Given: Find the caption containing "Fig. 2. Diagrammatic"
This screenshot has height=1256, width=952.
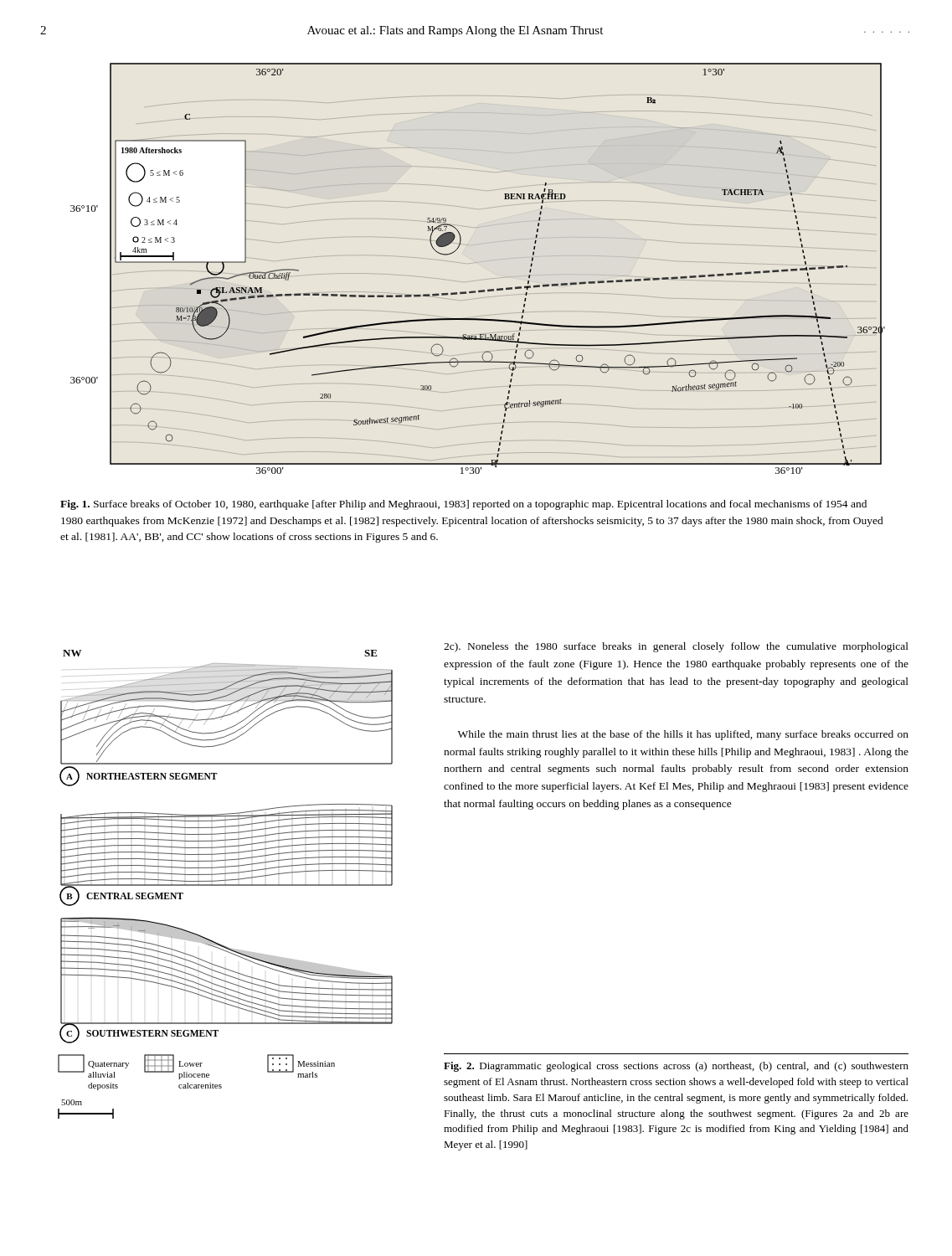Looking at the screenshot, I should pos(676,1105).
